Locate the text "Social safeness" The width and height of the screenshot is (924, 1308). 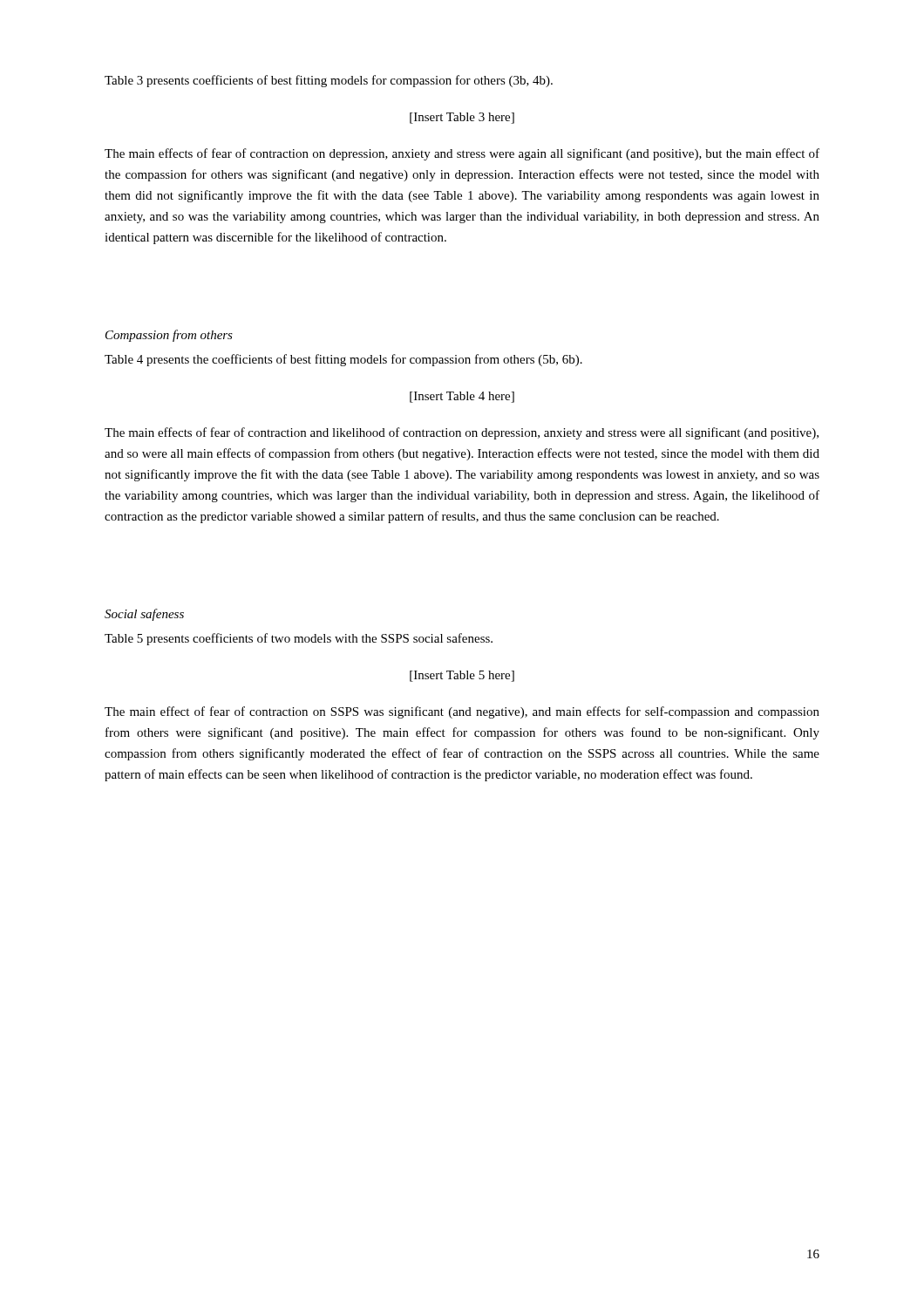[x=144, y=614]
